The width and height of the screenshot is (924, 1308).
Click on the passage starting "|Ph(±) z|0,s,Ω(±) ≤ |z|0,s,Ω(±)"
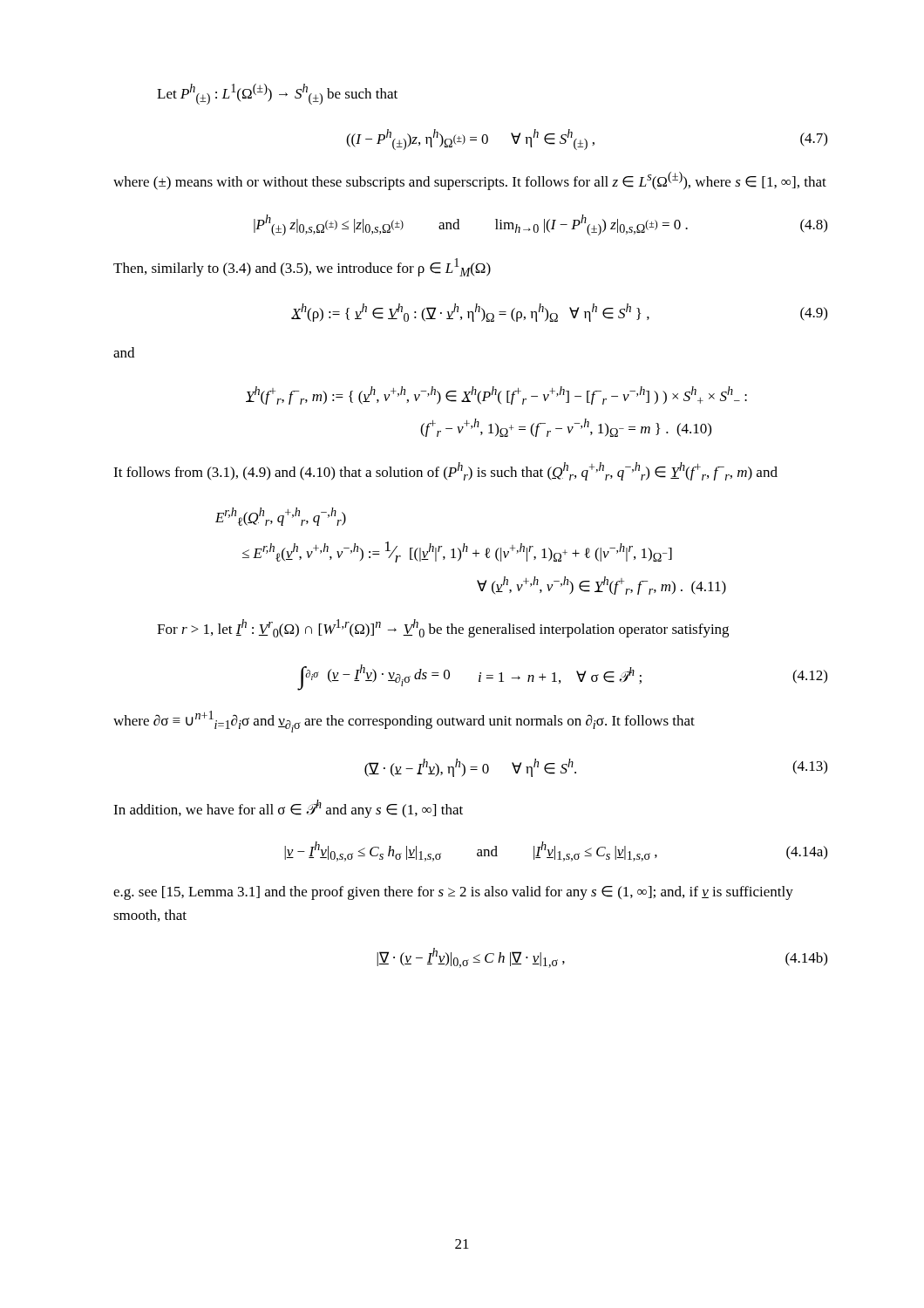pyautogui.click(x=541, y=224)
